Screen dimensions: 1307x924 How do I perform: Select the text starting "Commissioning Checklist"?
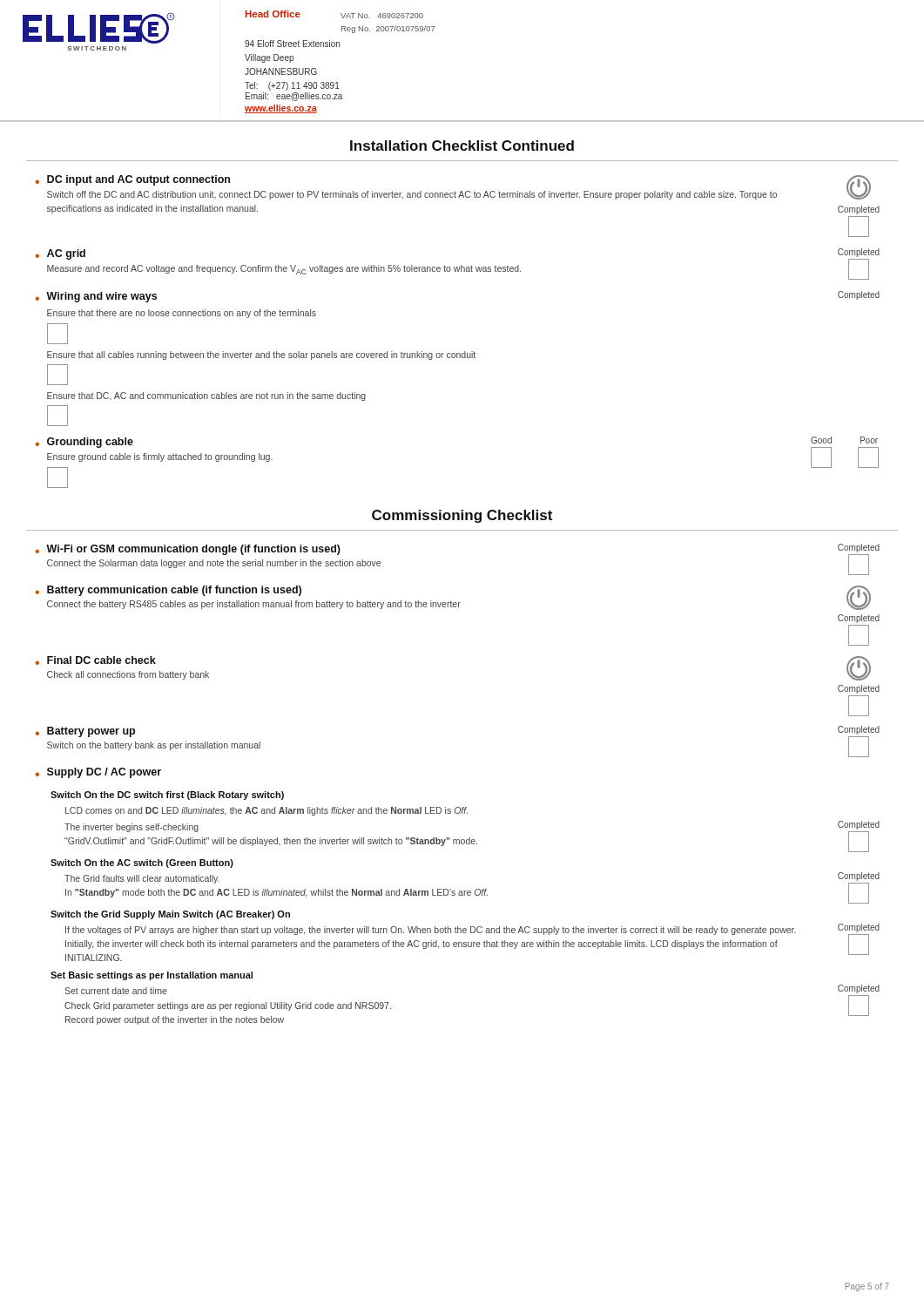[462, 516]
